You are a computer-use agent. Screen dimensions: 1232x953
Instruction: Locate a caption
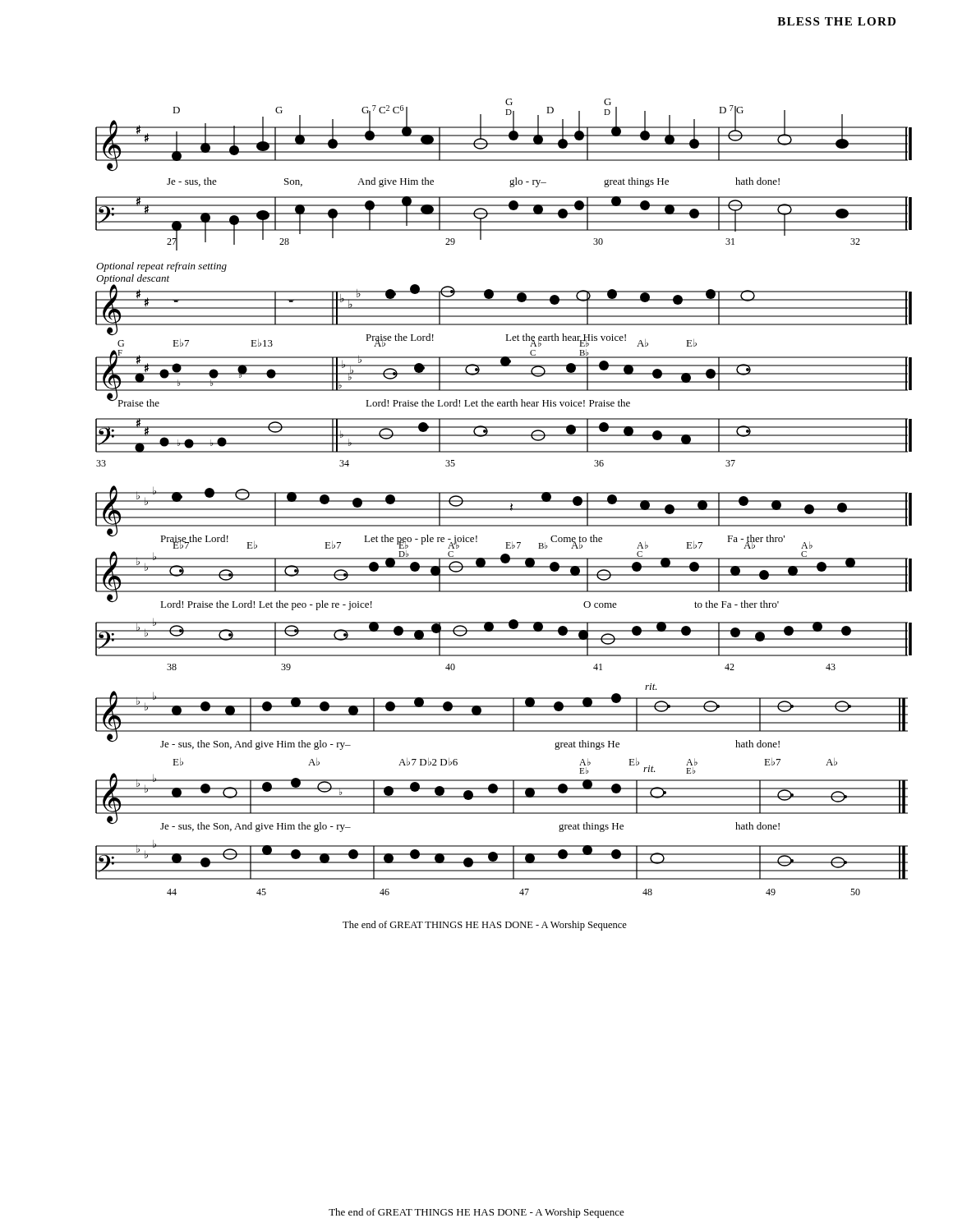coord(476,1212)
